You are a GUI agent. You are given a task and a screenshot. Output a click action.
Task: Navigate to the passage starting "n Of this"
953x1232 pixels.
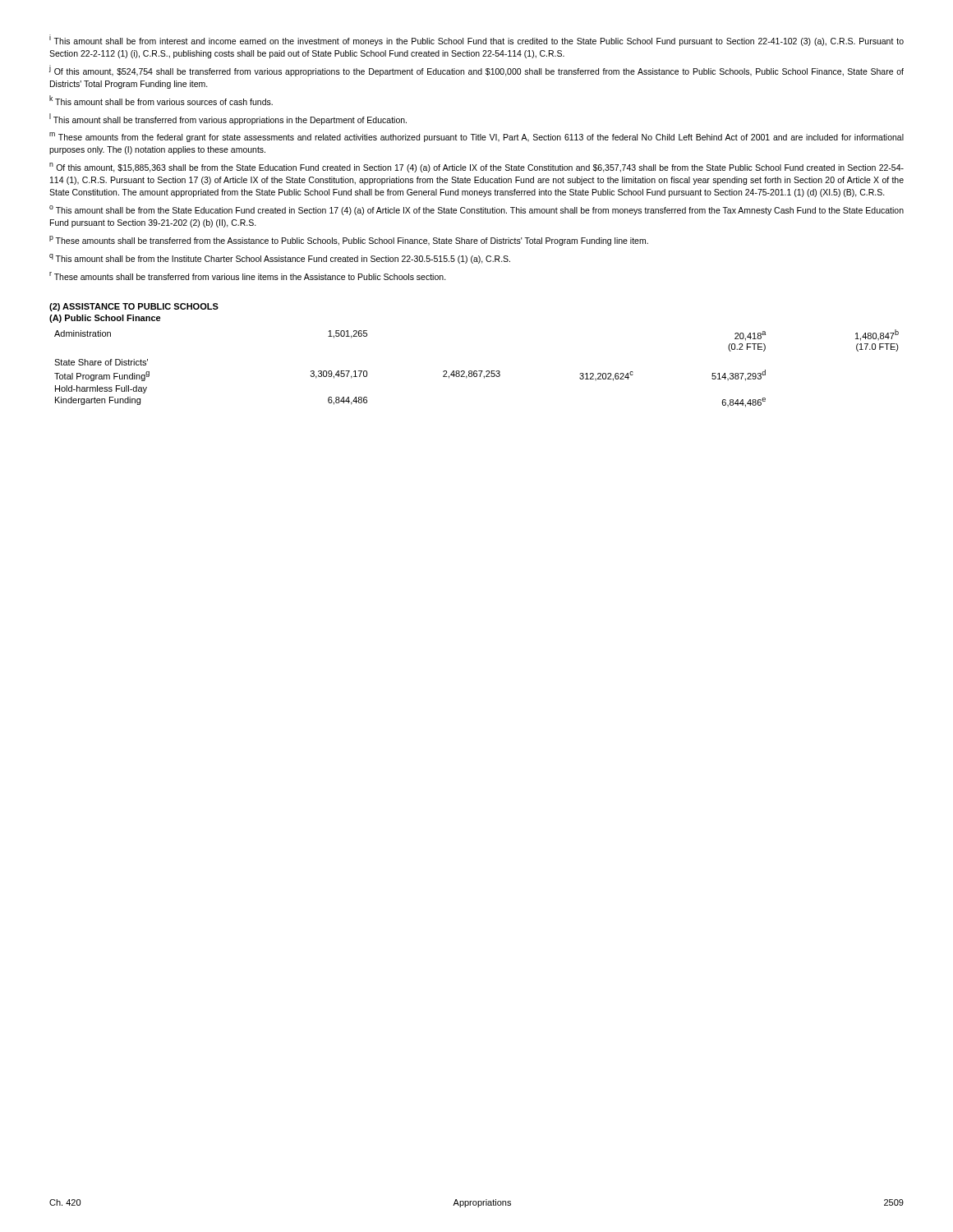[476, 179]
